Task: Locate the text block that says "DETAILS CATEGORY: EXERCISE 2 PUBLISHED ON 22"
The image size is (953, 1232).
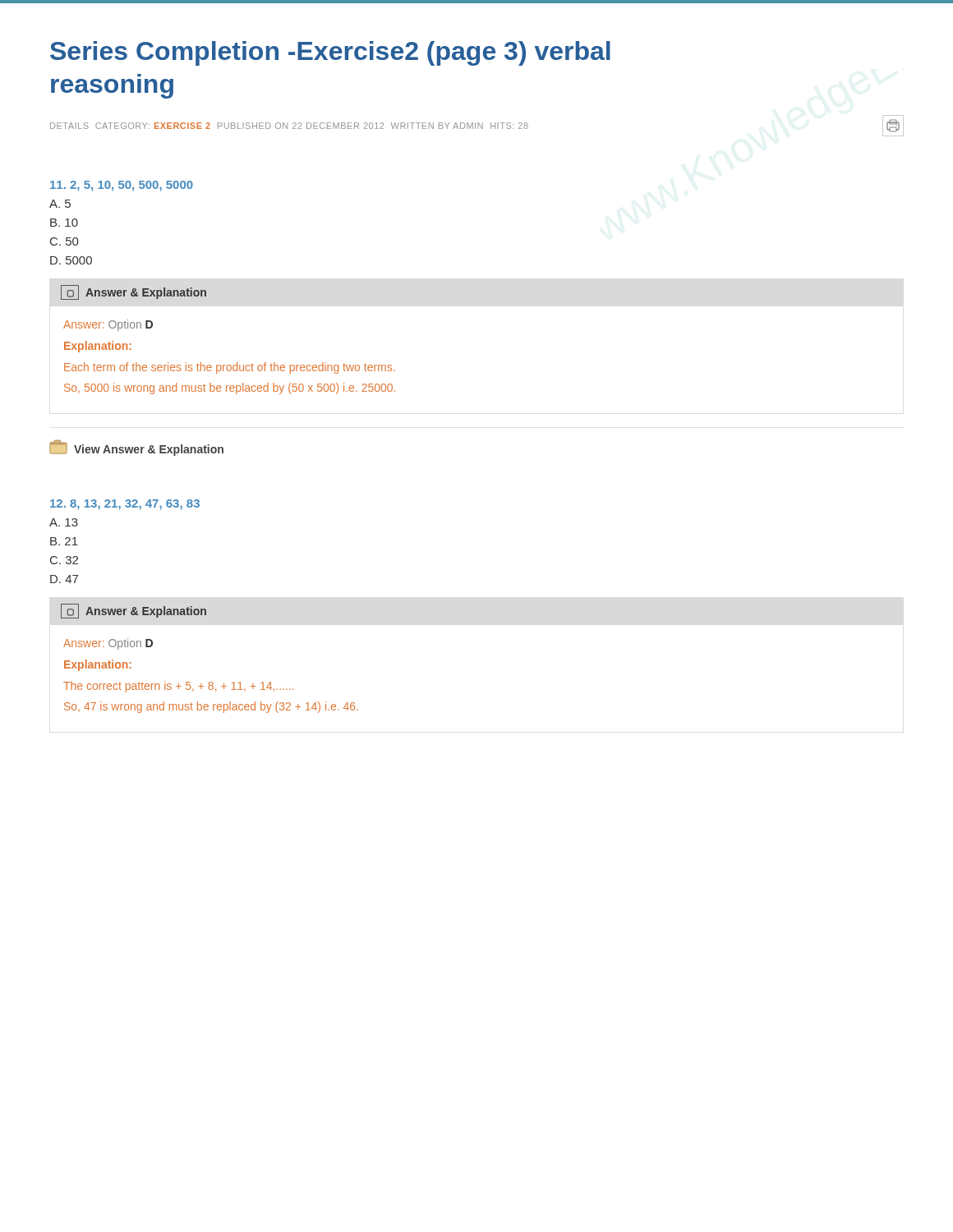Action: pos(476,126)
